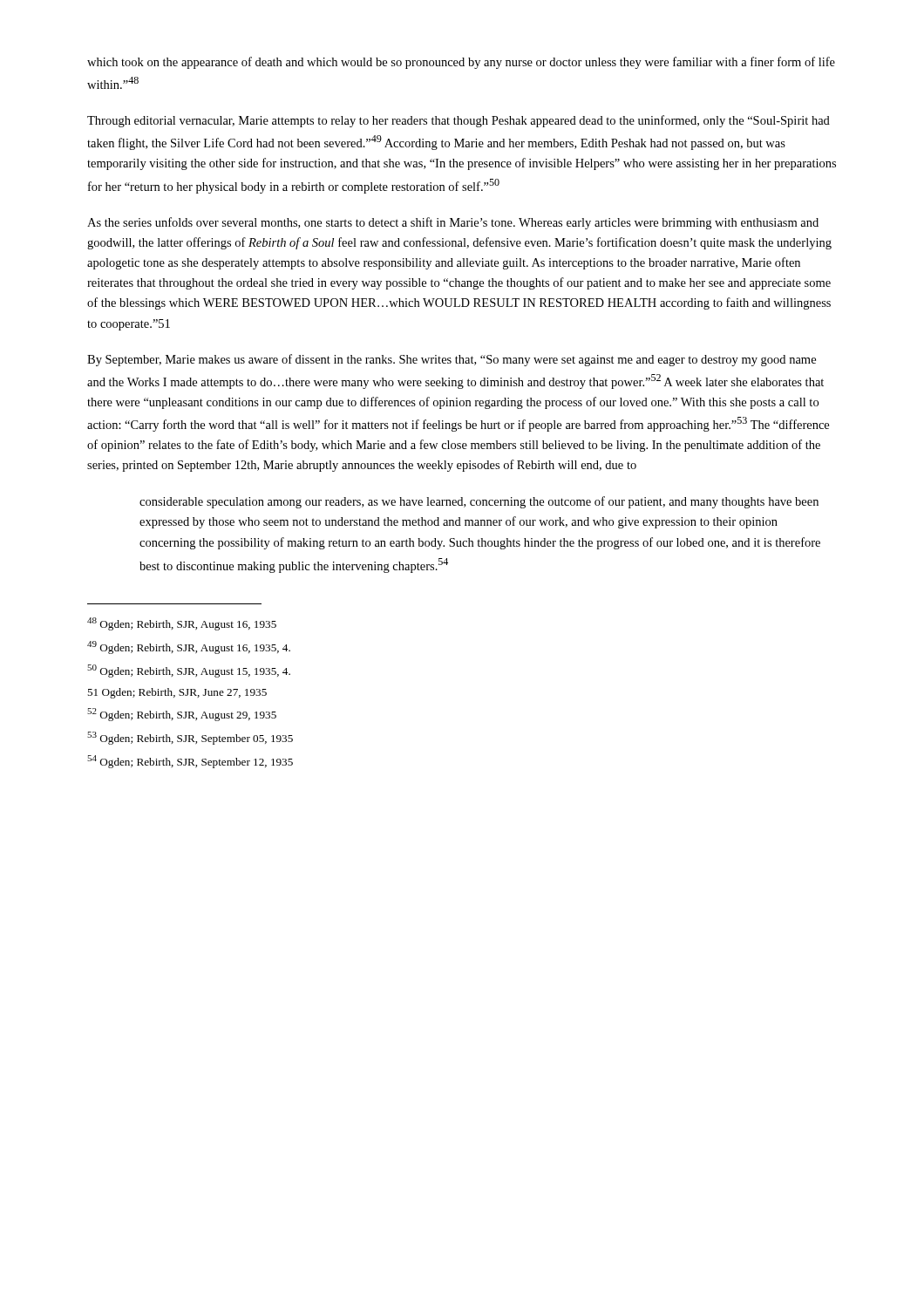Image resolution: width=924 pixels, height=1308 pixels.
Task: Click the passage that begins "53 Ogden; Rebirth, SJR,"
Action: click(190, 737)
